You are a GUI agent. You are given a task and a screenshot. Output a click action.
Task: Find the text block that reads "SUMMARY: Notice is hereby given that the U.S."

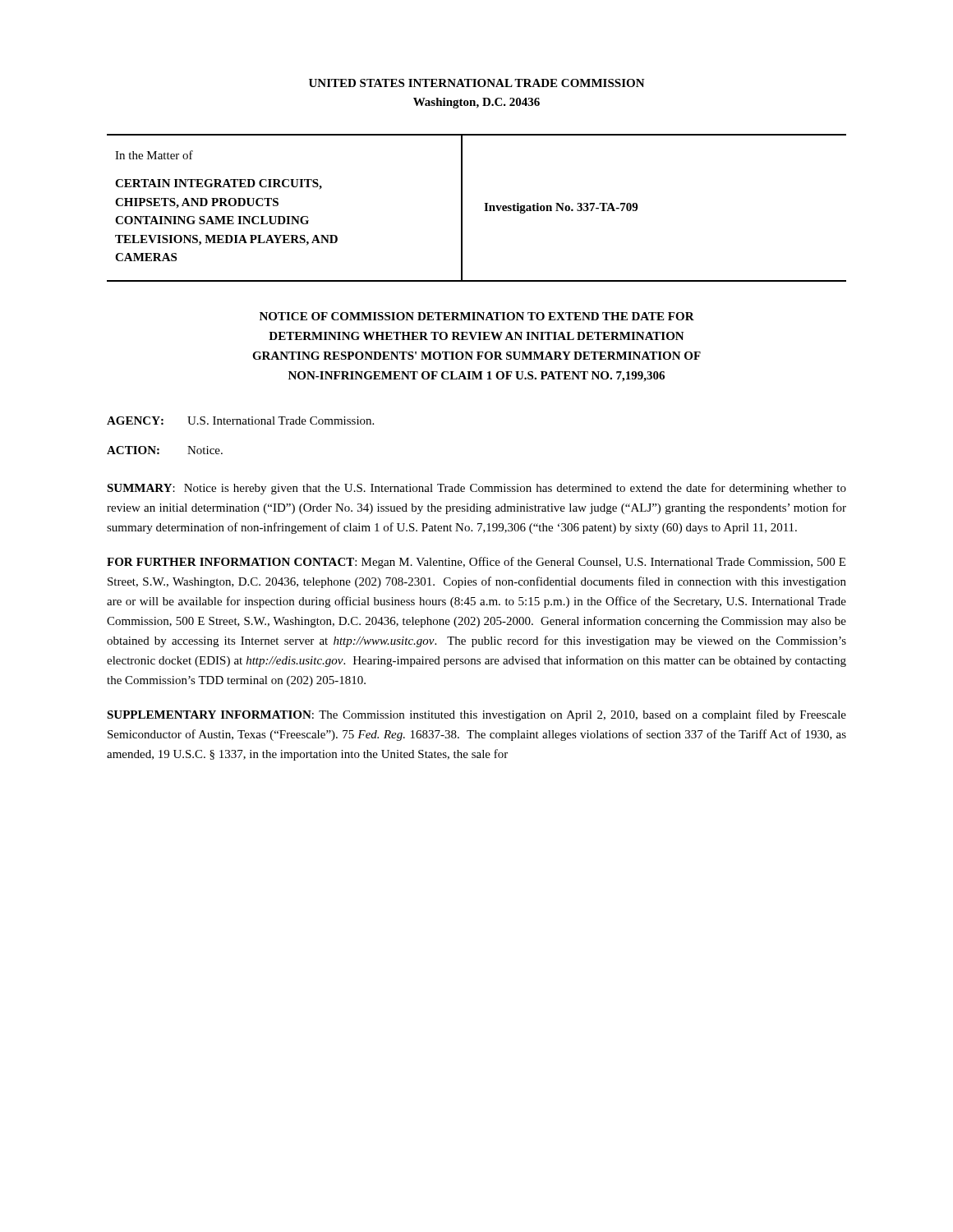point(476,507)
